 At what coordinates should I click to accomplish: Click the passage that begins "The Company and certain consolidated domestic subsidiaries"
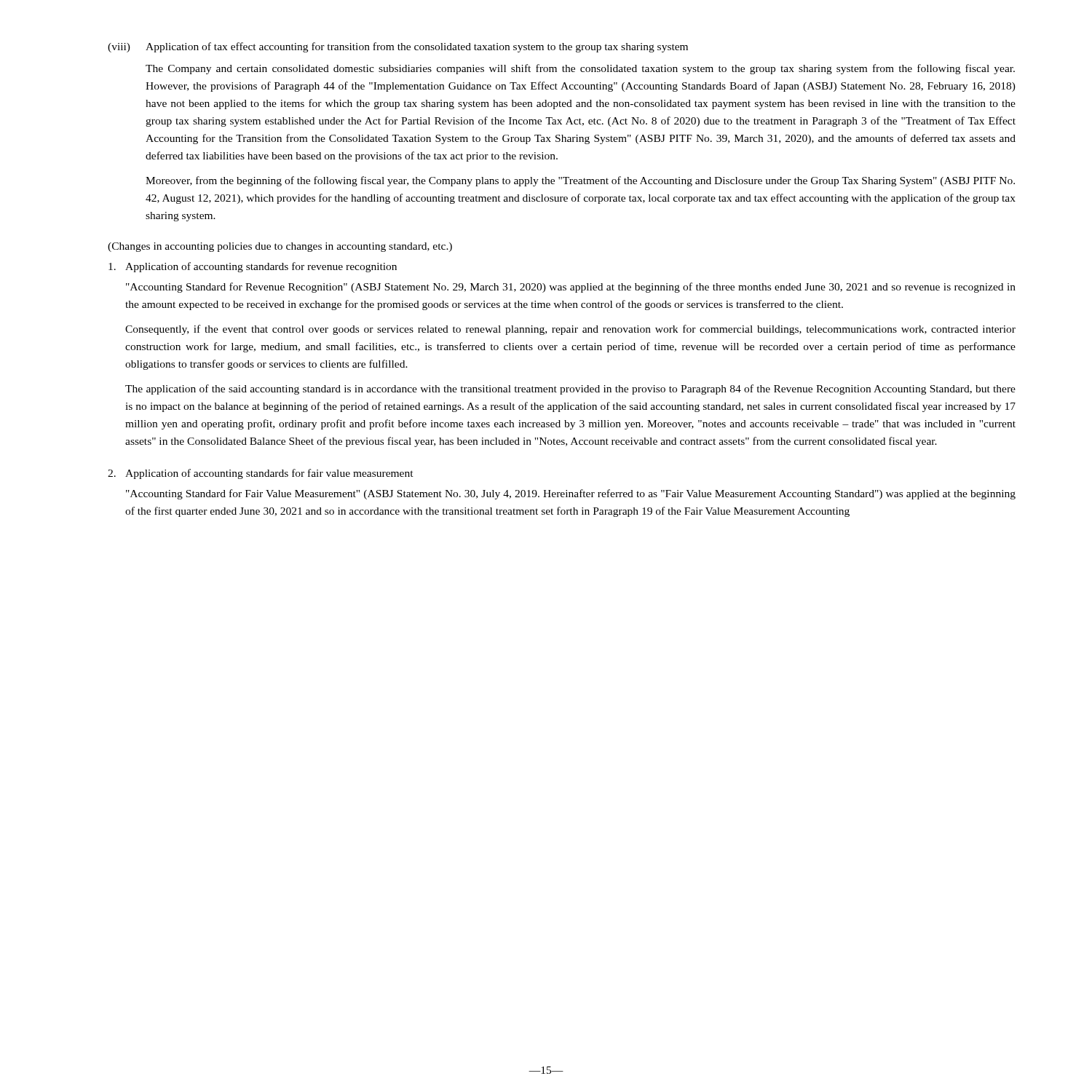pos(581,112)
